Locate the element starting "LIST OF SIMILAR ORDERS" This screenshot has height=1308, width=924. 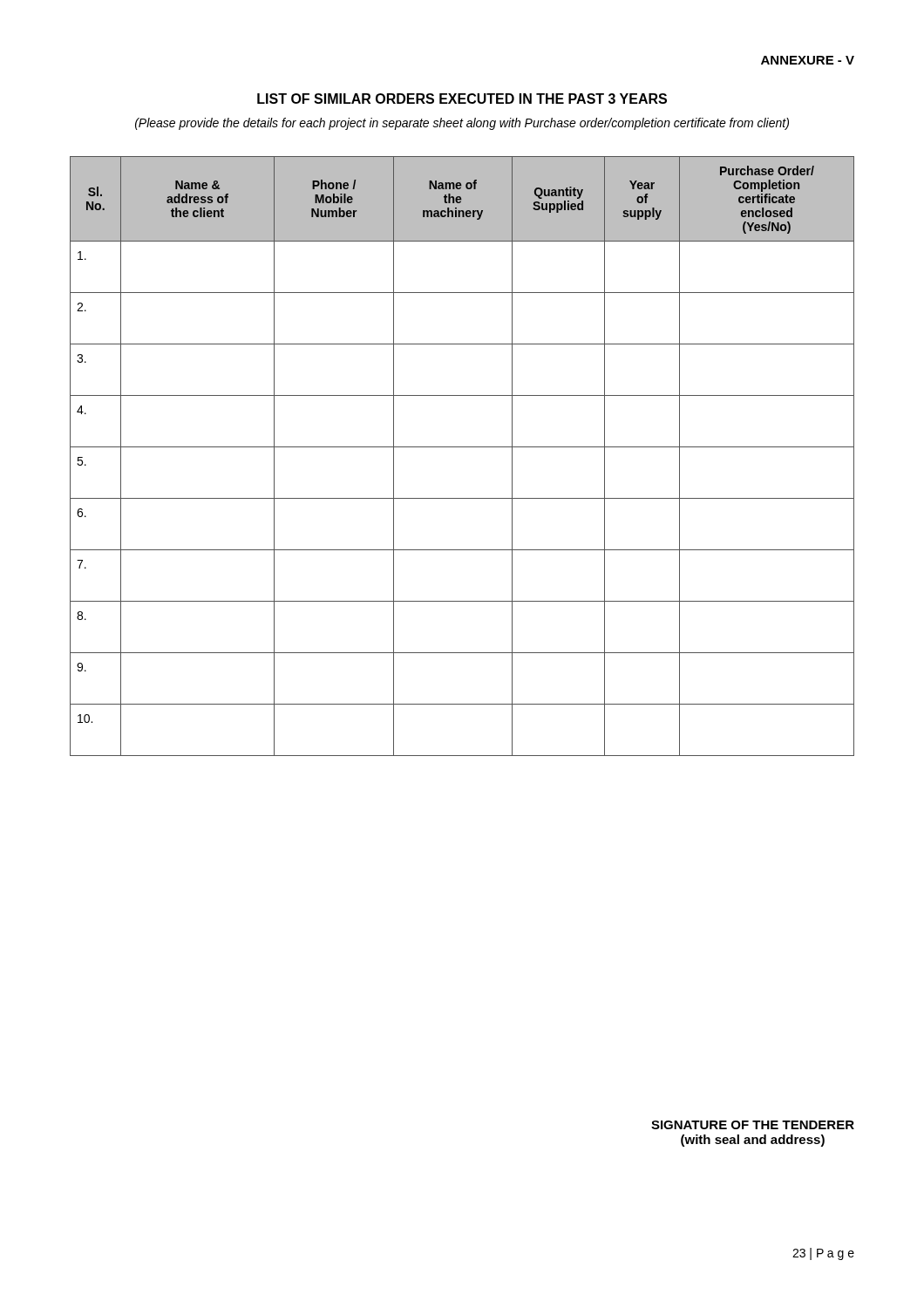click(x=462, y=99)
